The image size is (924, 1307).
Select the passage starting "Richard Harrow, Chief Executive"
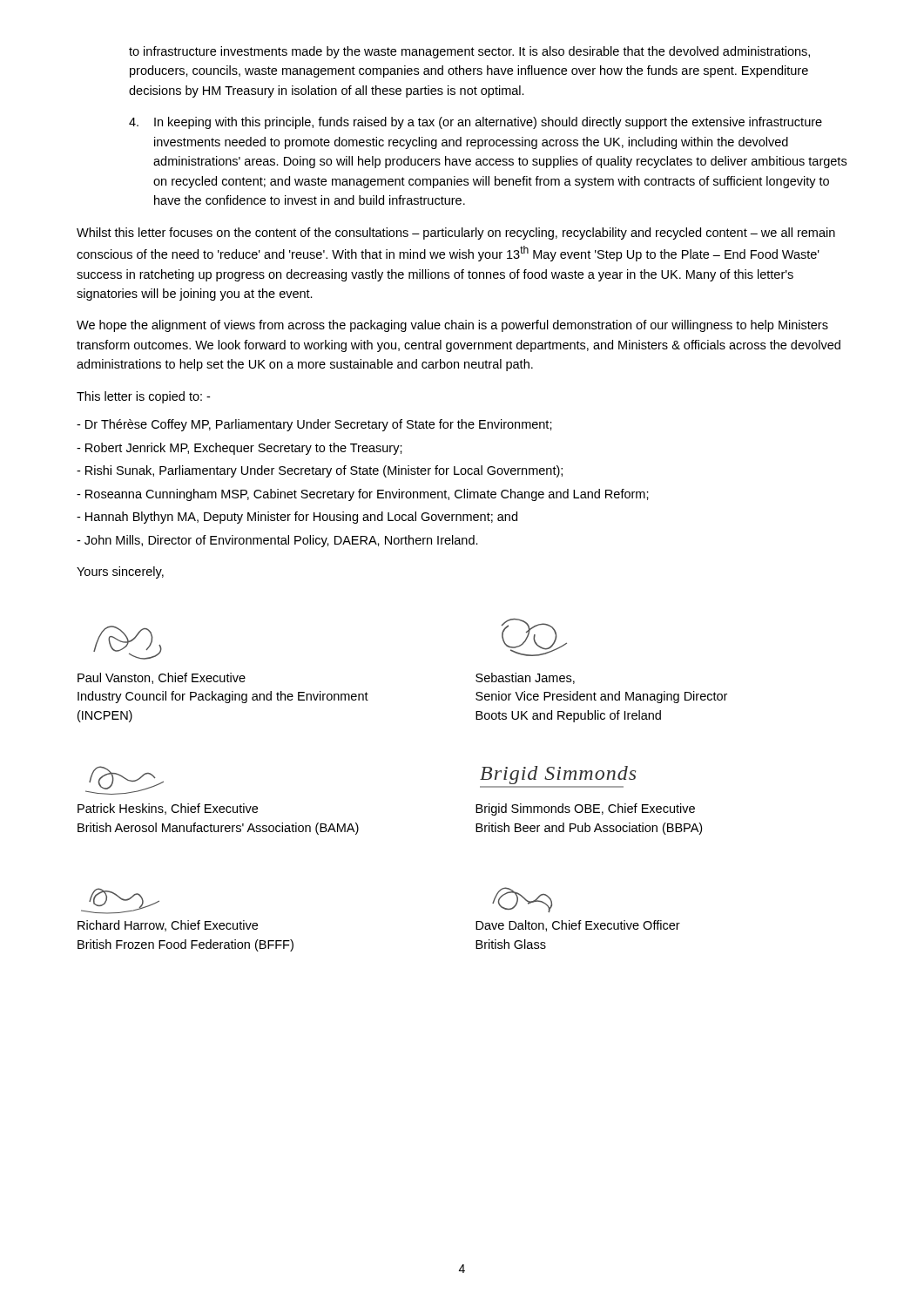coord(185,935)
